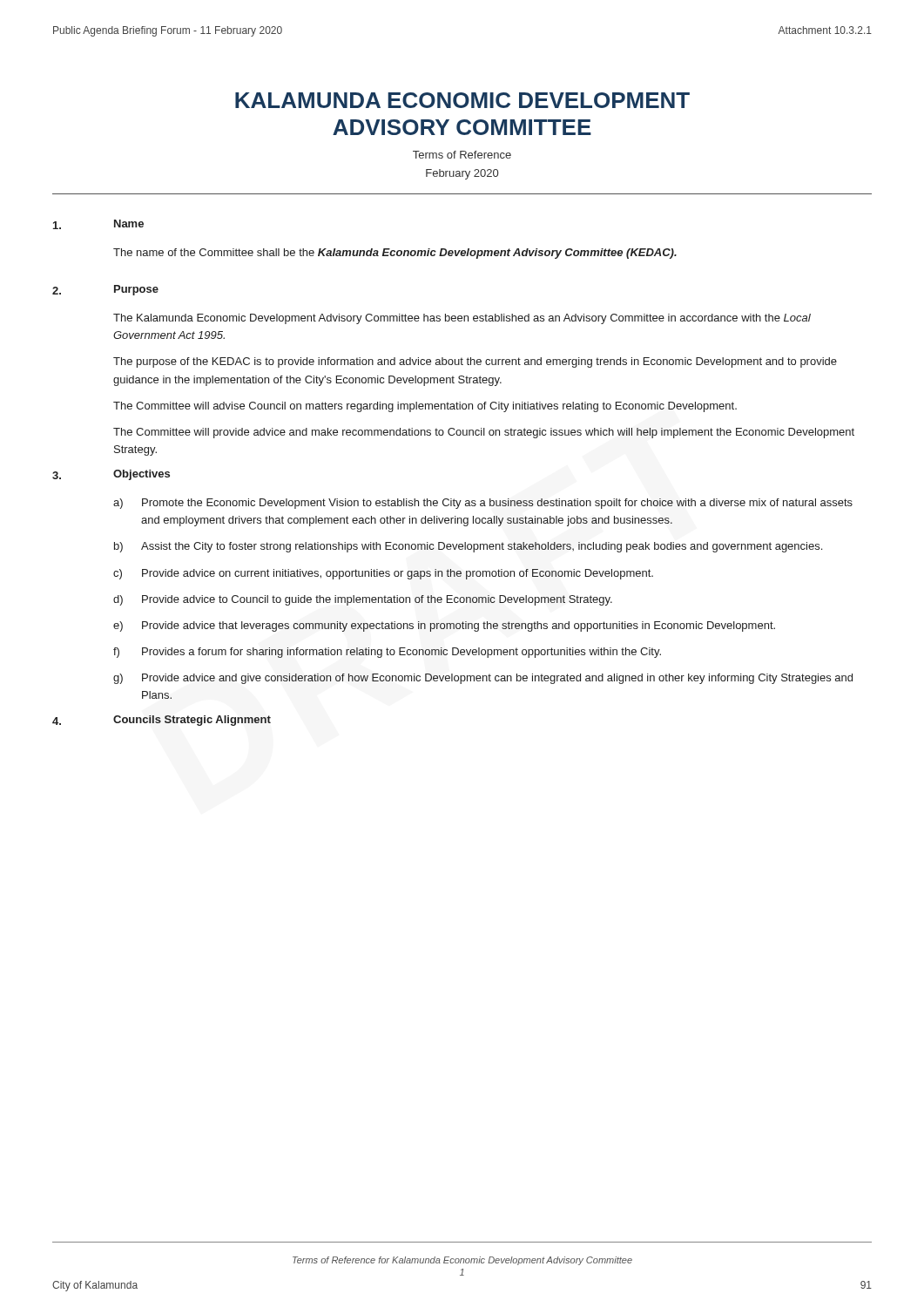Viewport: 924px width, 1307px height.
Task: Click on the text block starting "f) Provides a forum for sharing information"
Action: 492,652
